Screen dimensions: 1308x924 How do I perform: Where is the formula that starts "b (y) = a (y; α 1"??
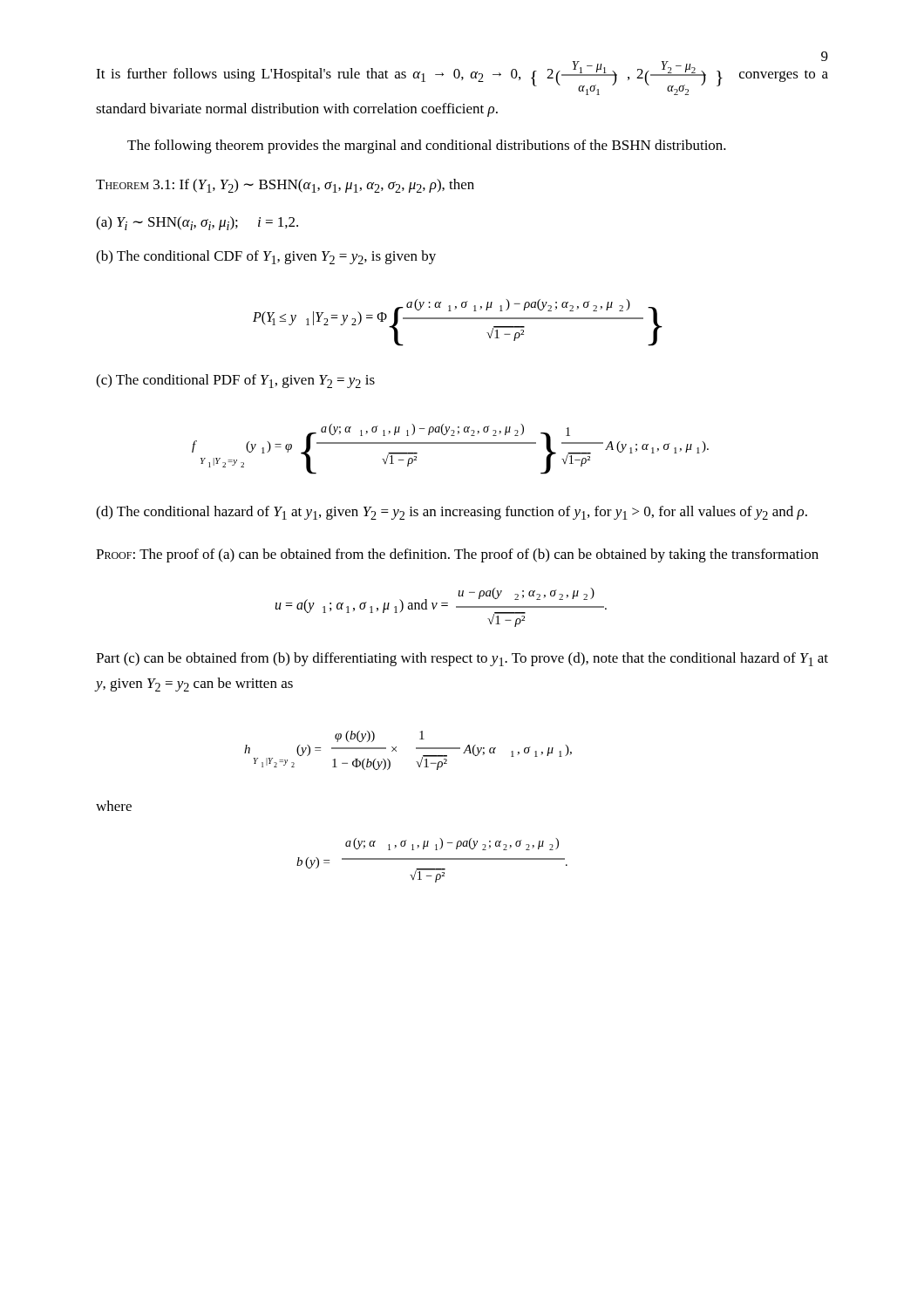click(x=462, y=858)
